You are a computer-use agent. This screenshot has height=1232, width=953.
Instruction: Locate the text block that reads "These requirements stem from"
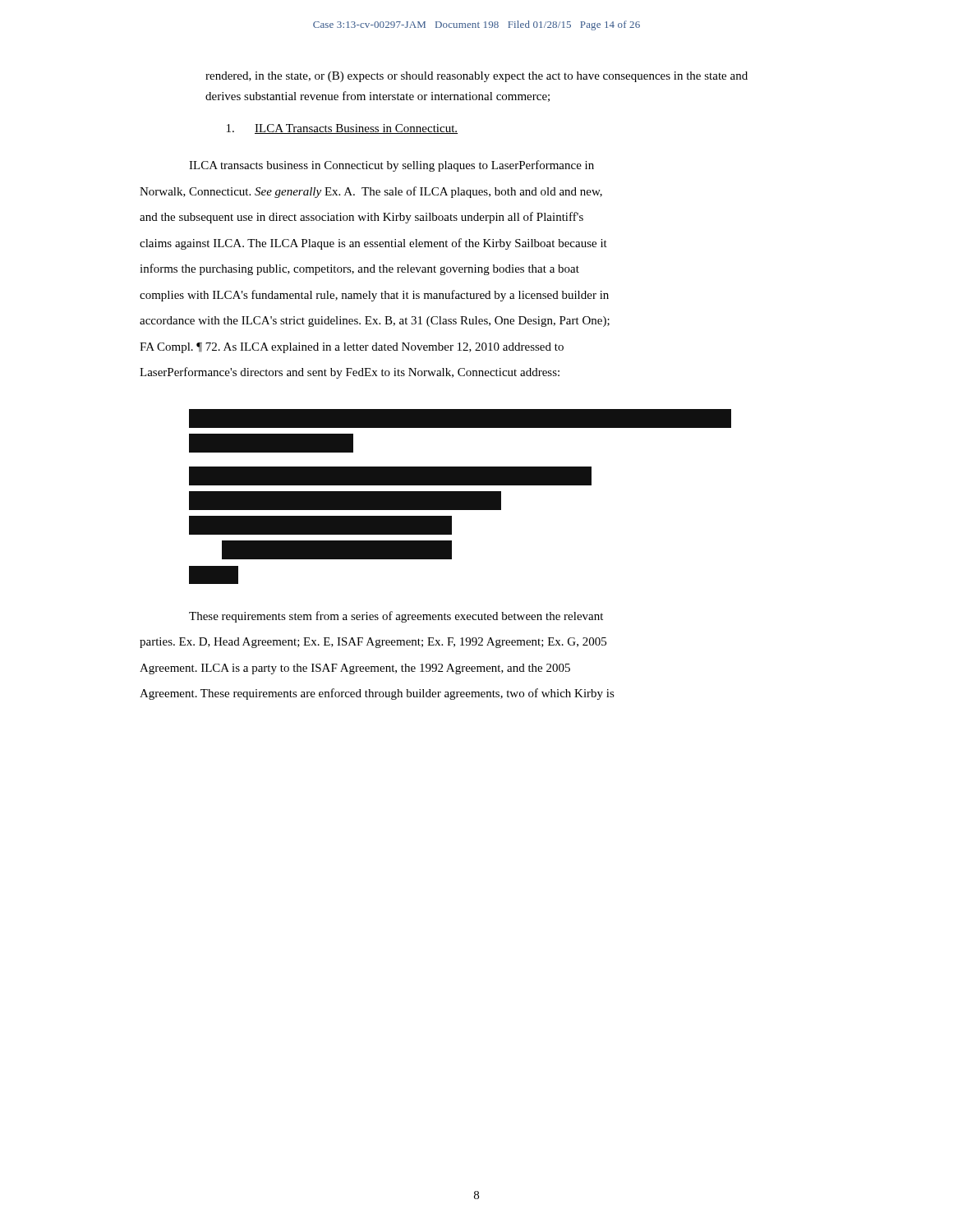point(476,655)
